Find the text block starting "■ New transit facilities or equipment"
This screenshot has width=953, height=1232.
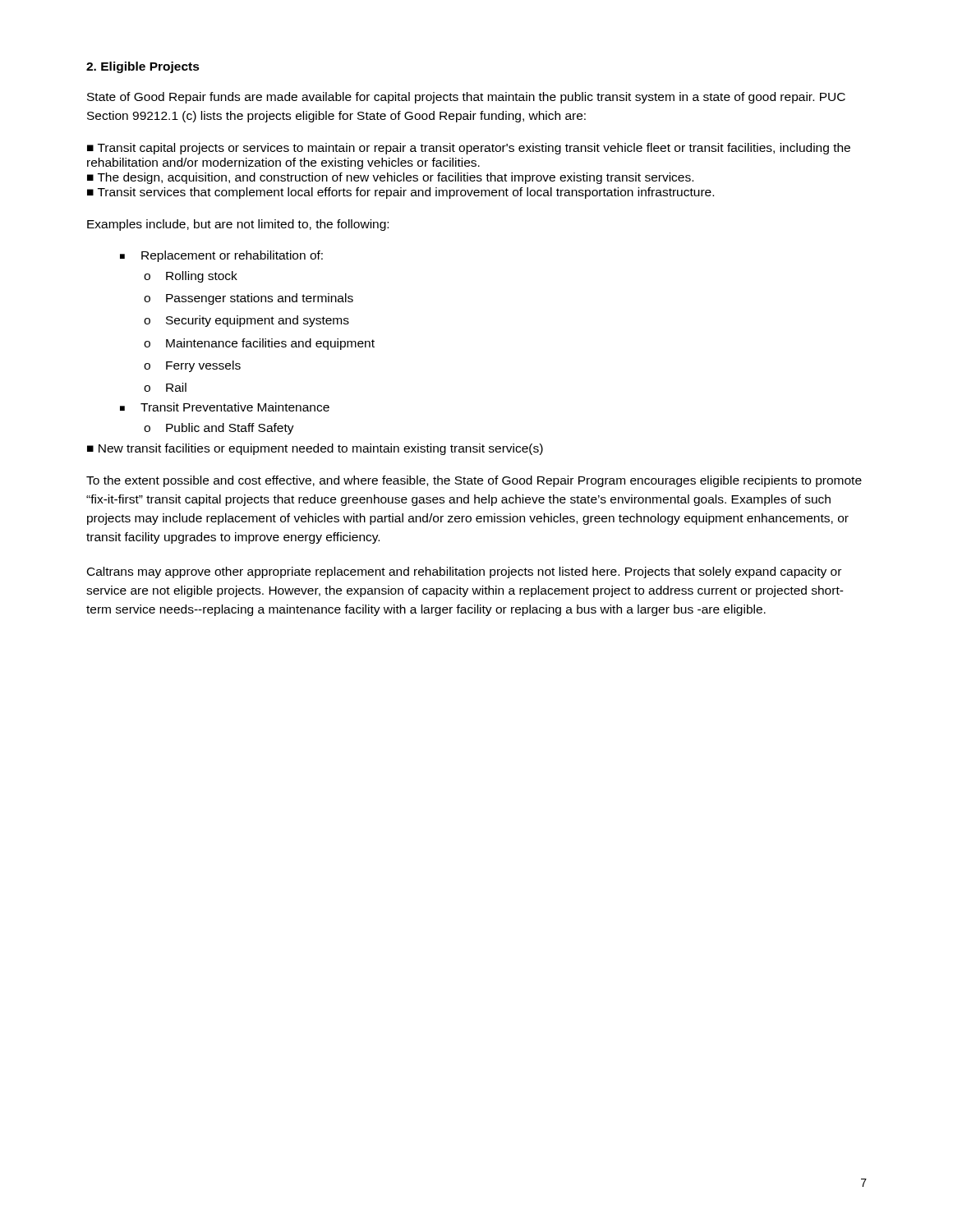coord(476,448)
